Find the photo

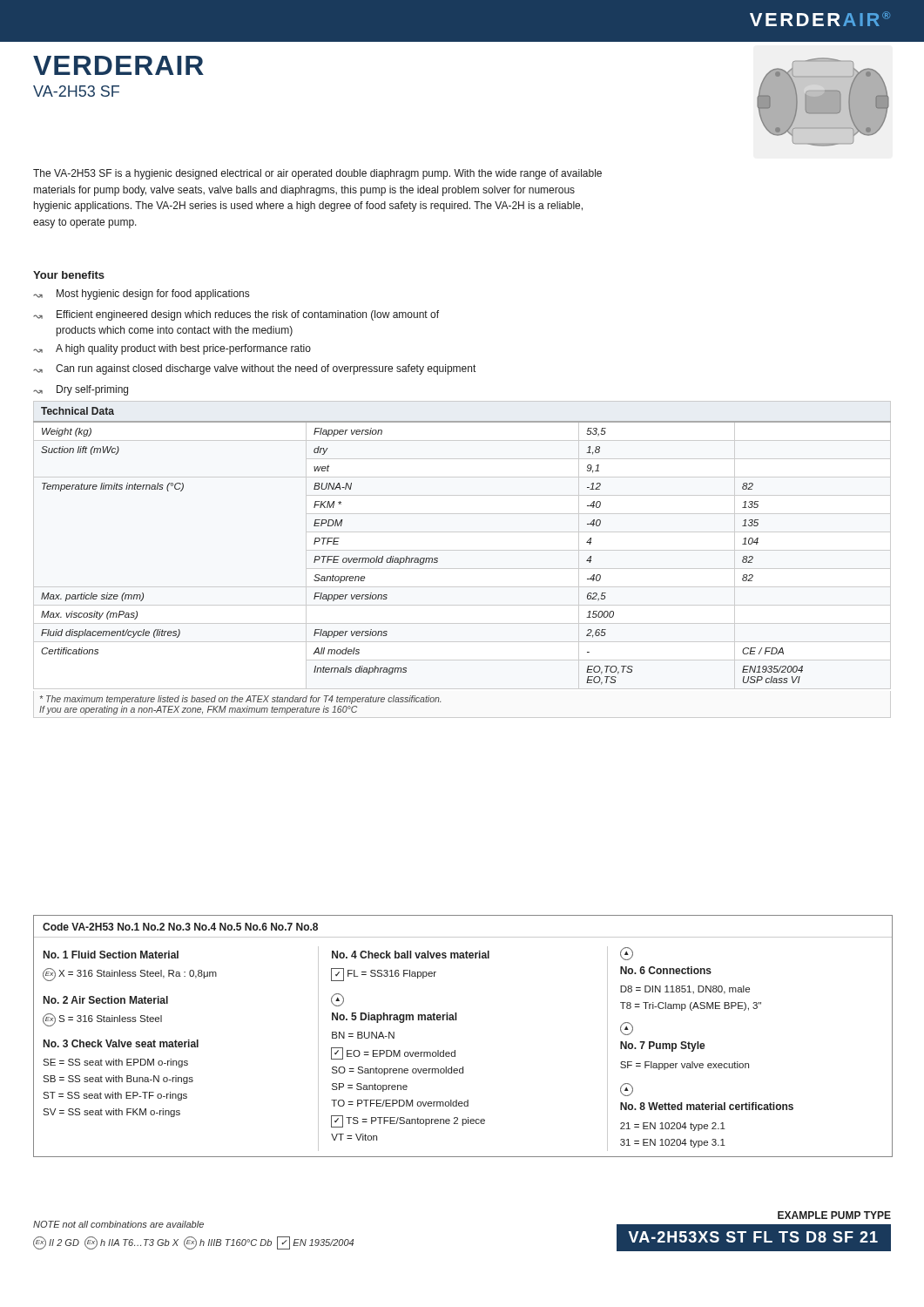point(823,102)
